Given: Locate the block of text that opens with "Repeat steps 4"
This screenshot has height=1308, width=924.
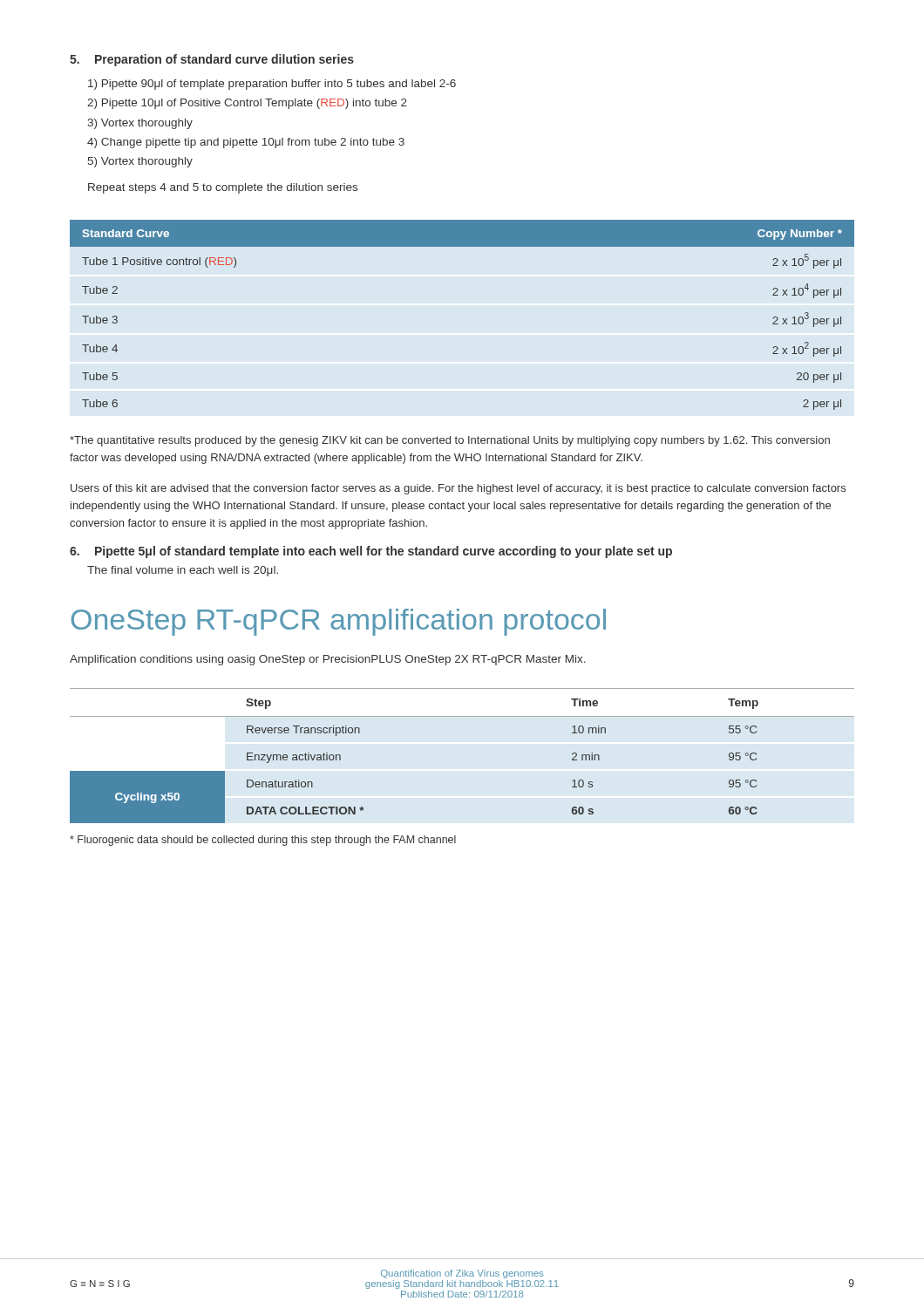Looking at the screenshot, I should pos(223,187).
